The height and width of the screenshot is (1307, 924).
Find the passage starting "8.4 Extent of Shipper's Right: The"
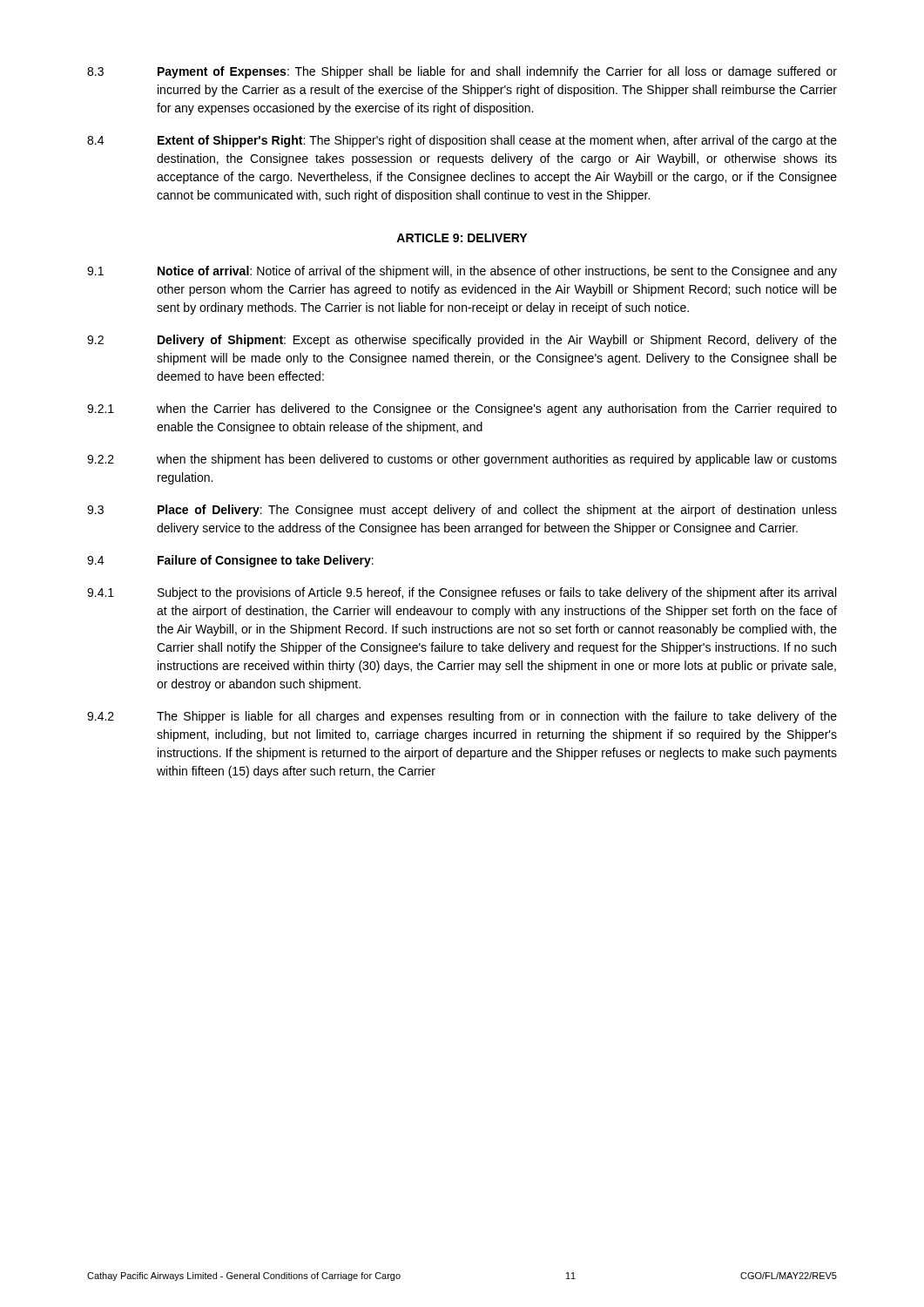tap(462, 168)
